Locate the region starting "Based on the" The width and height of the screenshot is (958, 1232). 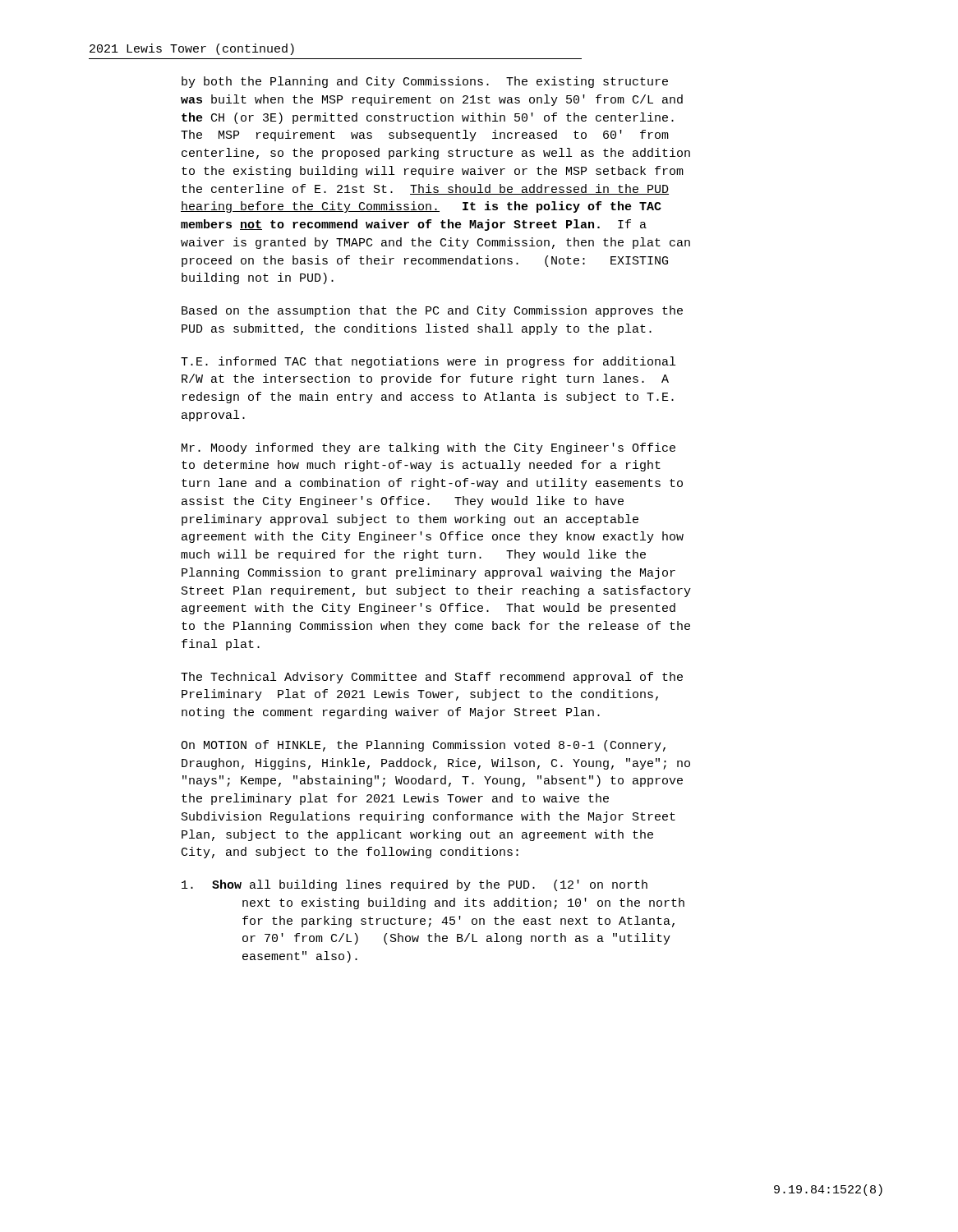click(432, 321)
